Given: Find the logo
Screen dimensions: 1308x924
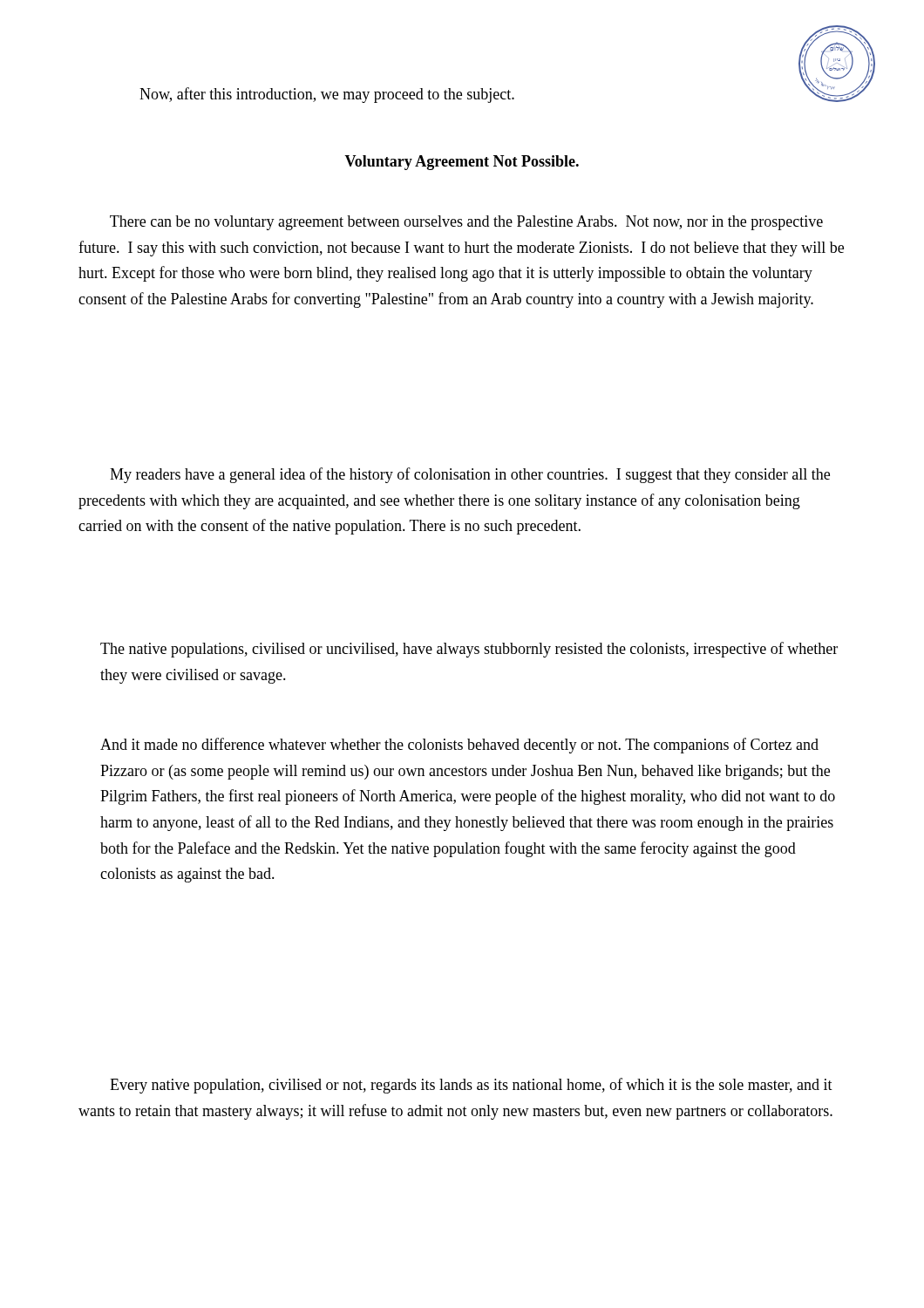Looking at the screenshot, I should point(837,64).
